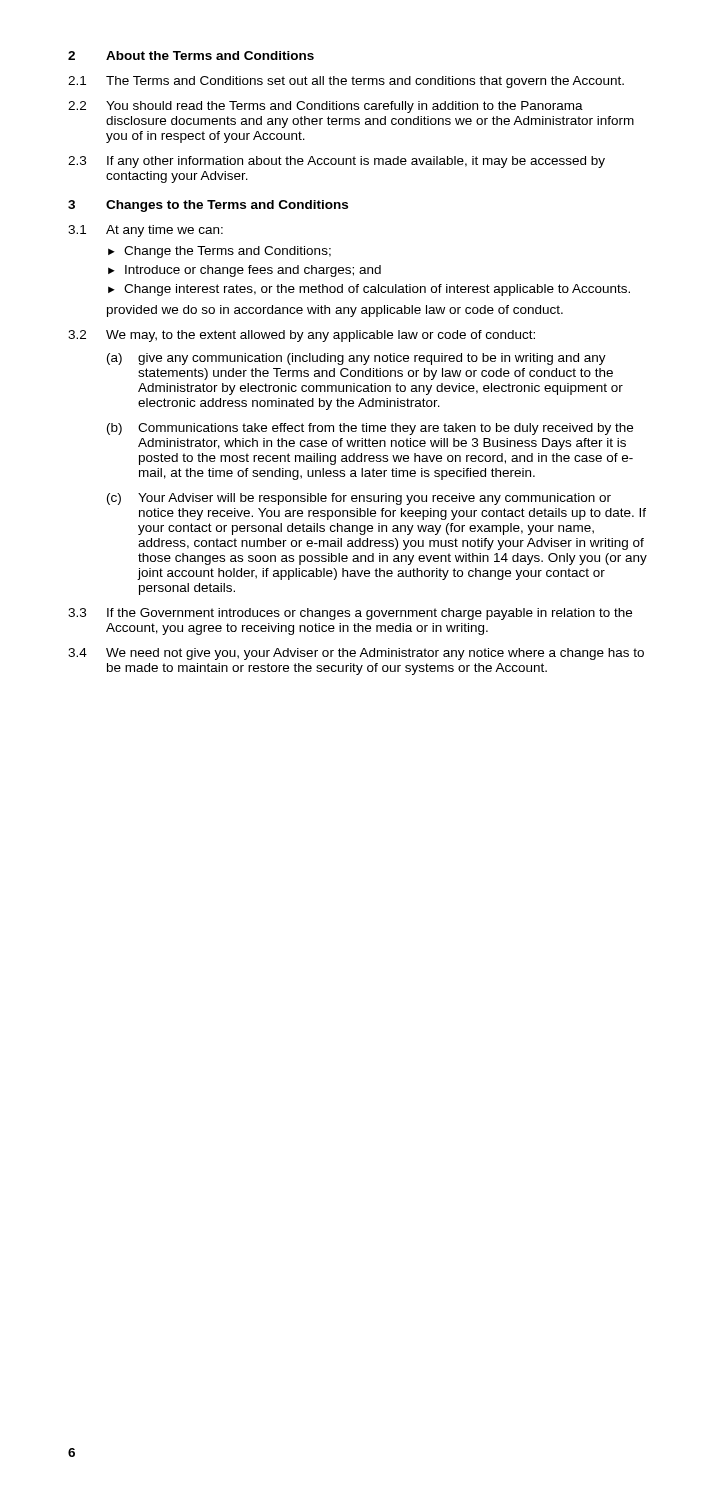Click on the list item that reads "3.2 We may, to the"
The width and height of the screenshot is (715, 1500).
click(358, 461)
